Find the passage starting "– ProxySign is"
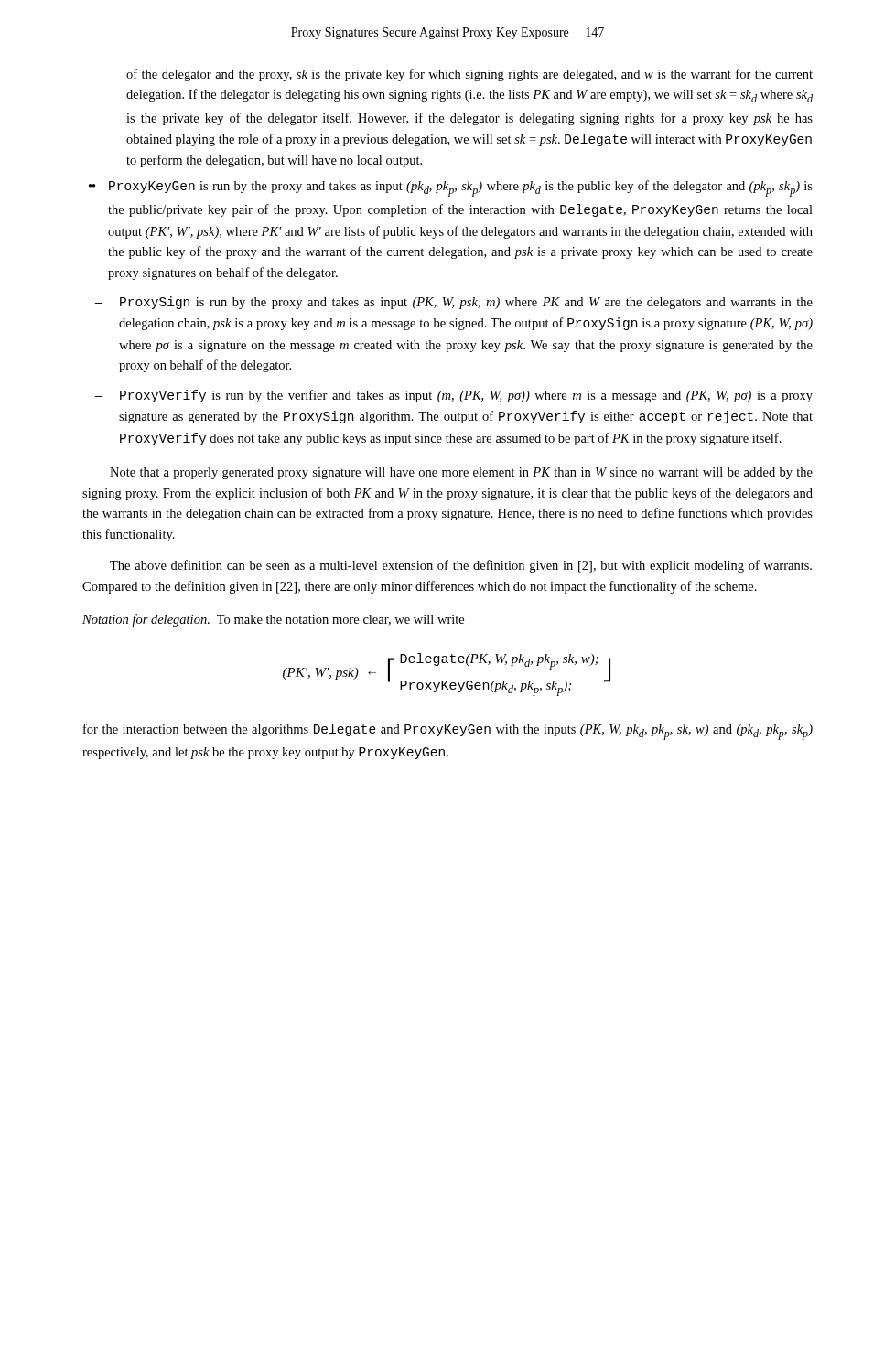Viewport: 895px width, 1372px height. [454, 332]
